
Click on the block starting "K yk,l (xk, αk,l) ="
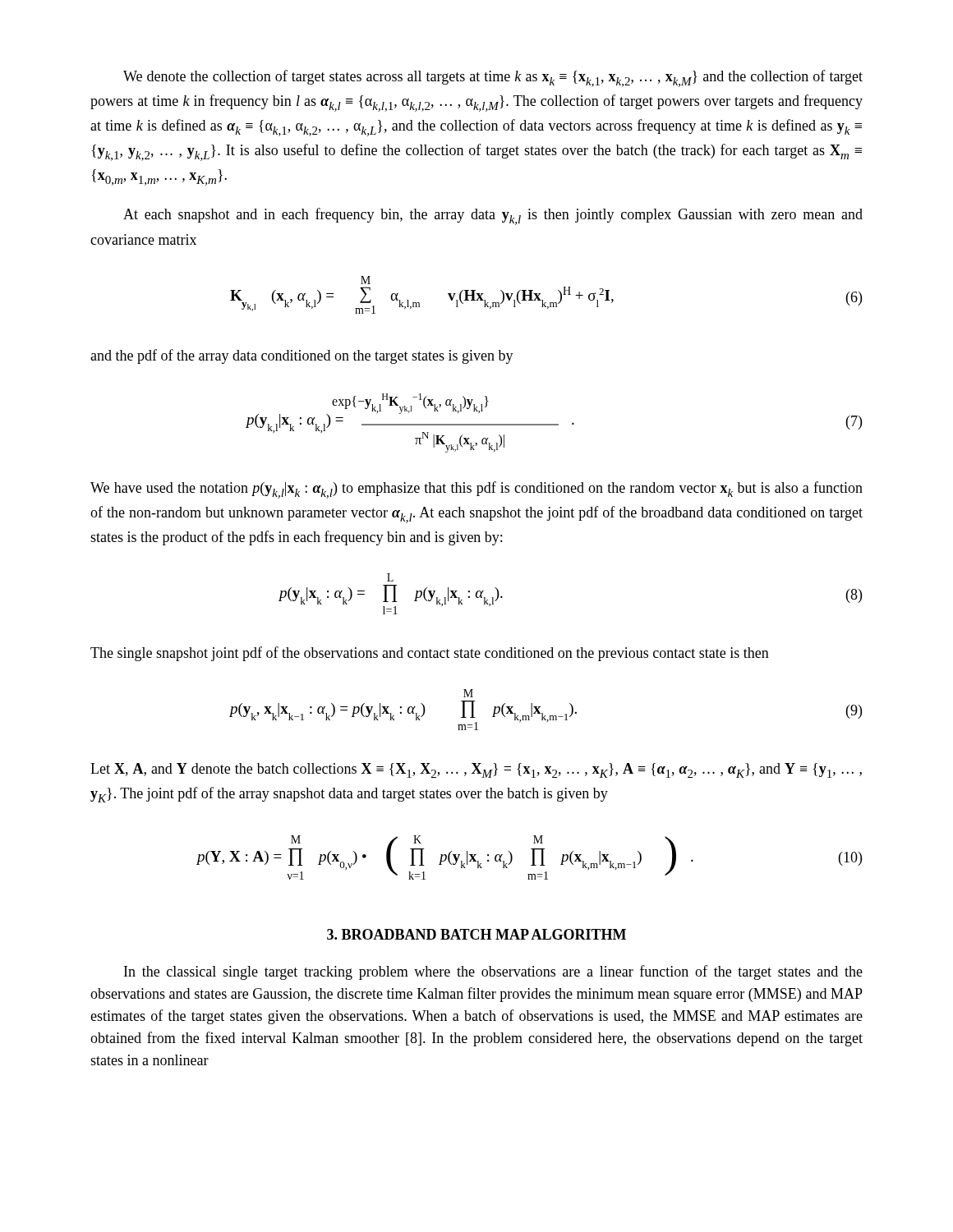[x=546, y=298]
